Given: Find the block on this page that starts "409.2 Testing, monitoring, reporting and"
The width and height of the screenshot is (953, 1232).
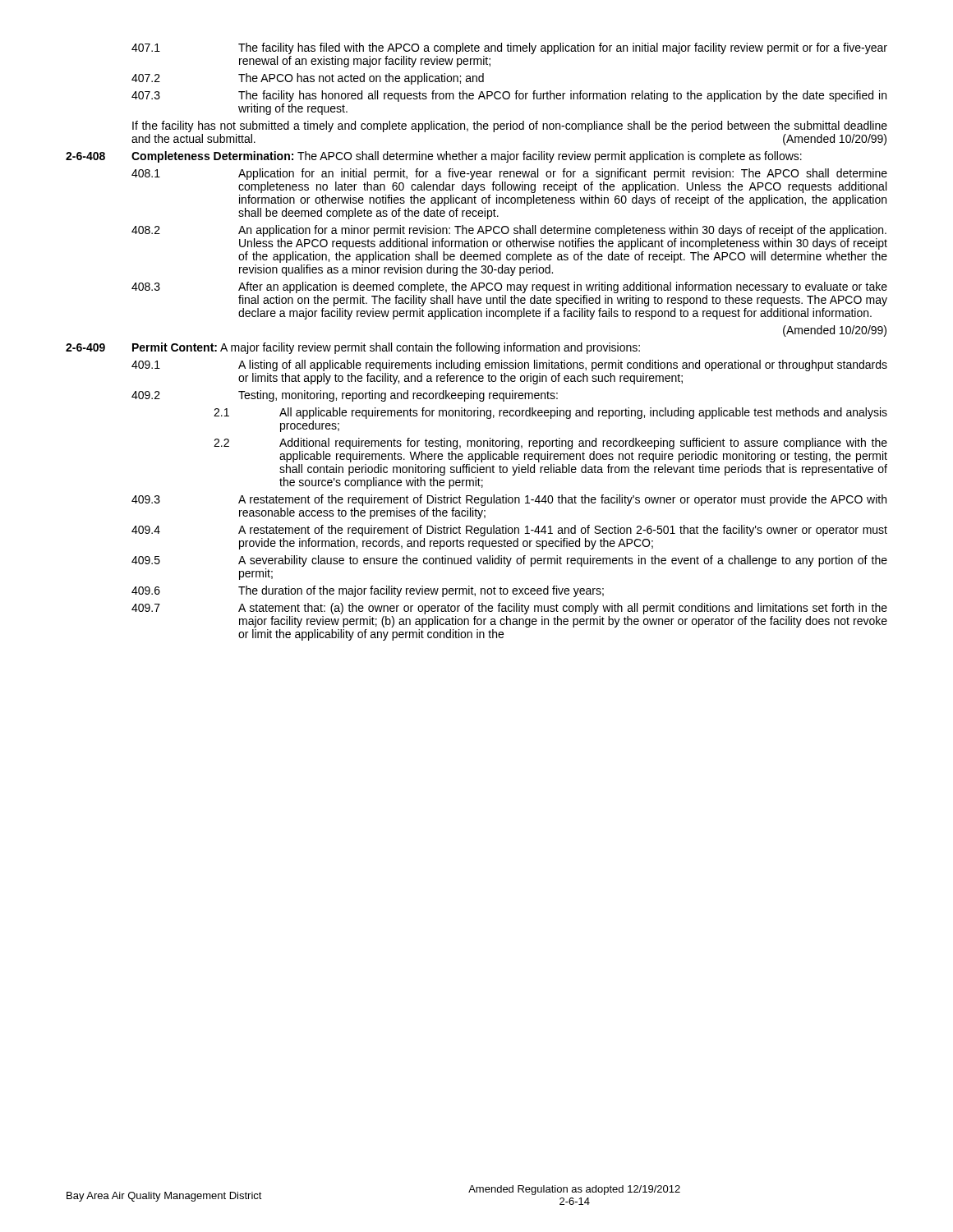Looking at the screenshot, I should [476, 395].
